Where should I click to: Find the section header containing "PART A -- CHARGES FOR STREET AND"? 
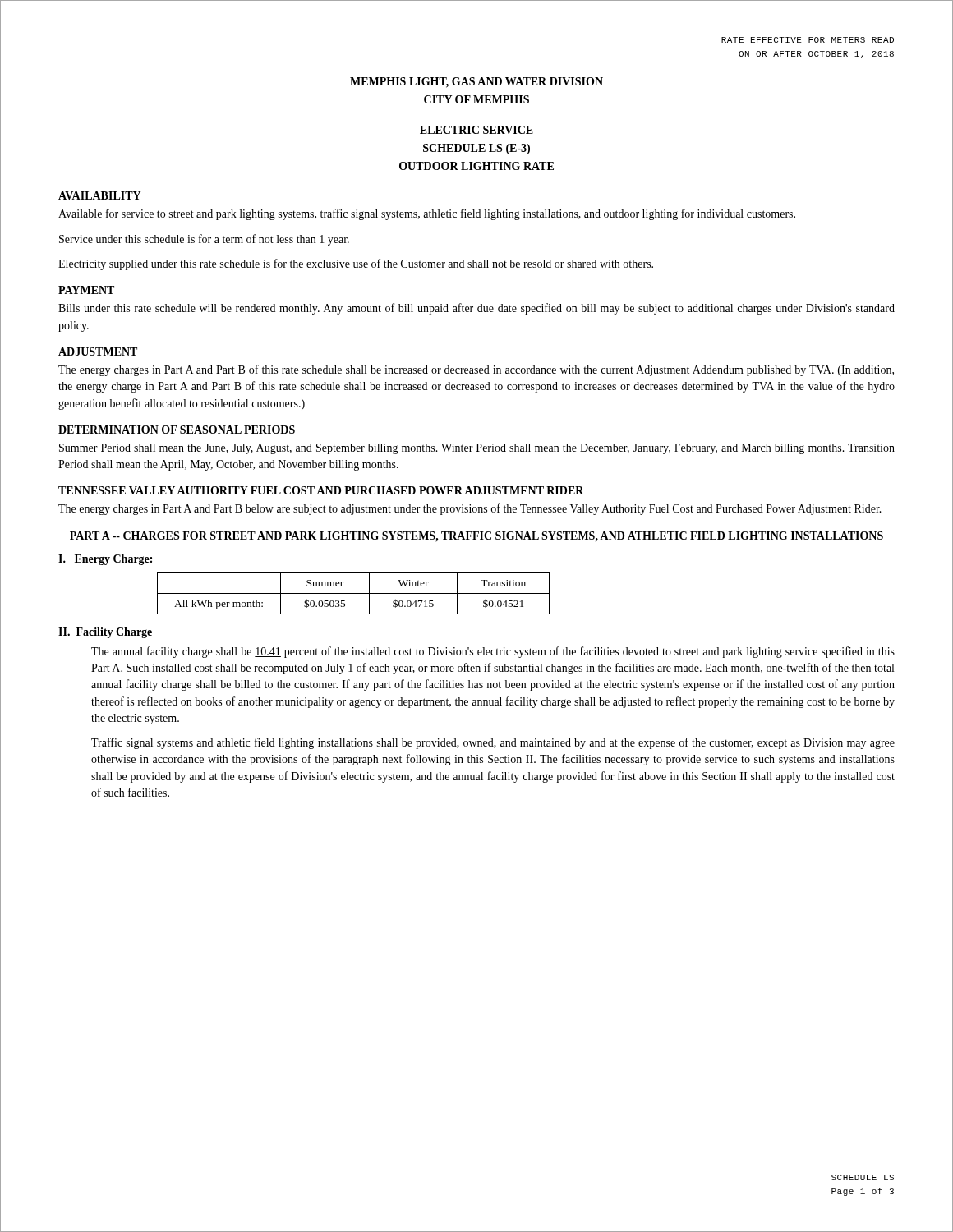476,536
